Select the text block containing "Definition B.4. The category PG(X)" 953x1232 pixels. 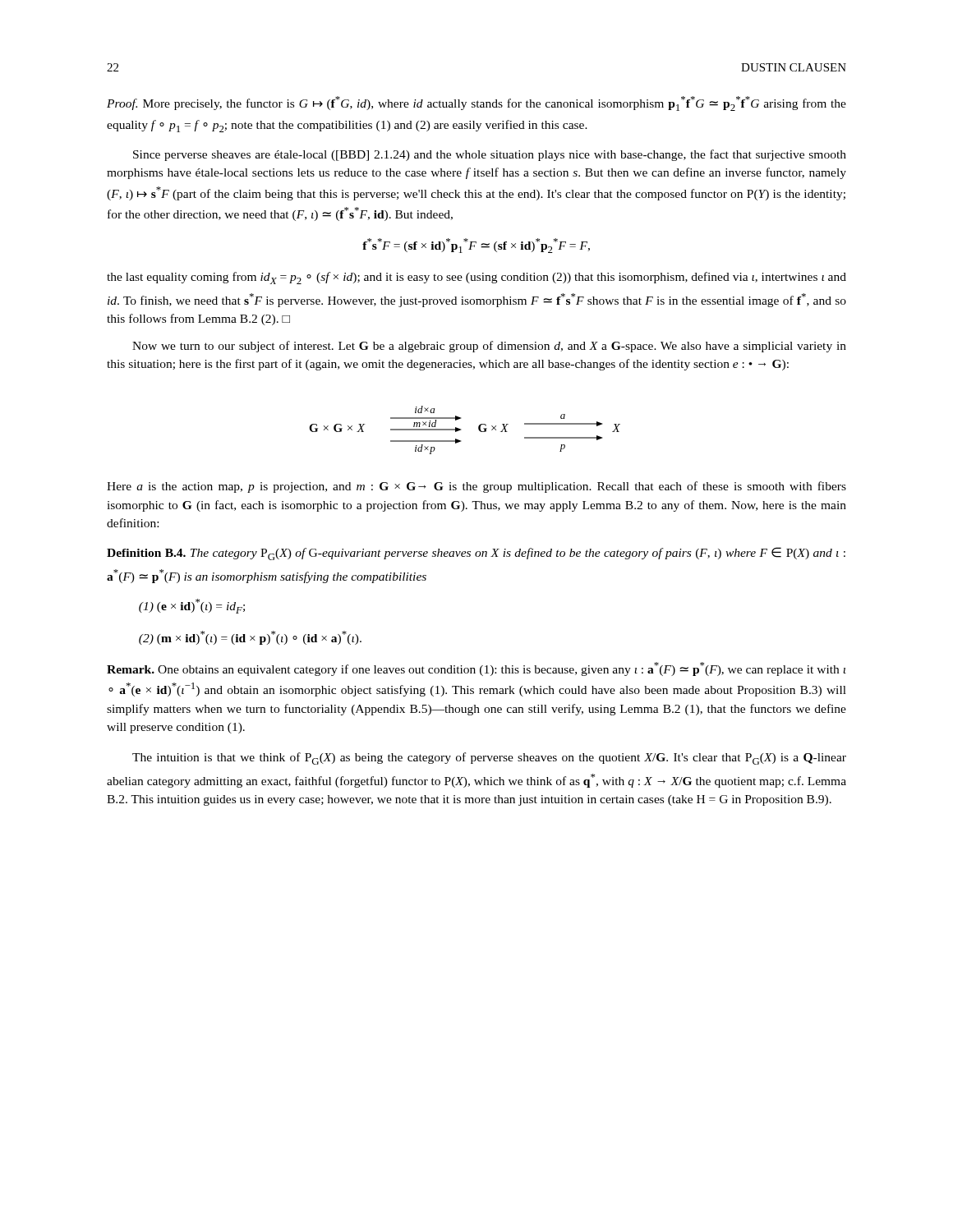click(476, 565)
